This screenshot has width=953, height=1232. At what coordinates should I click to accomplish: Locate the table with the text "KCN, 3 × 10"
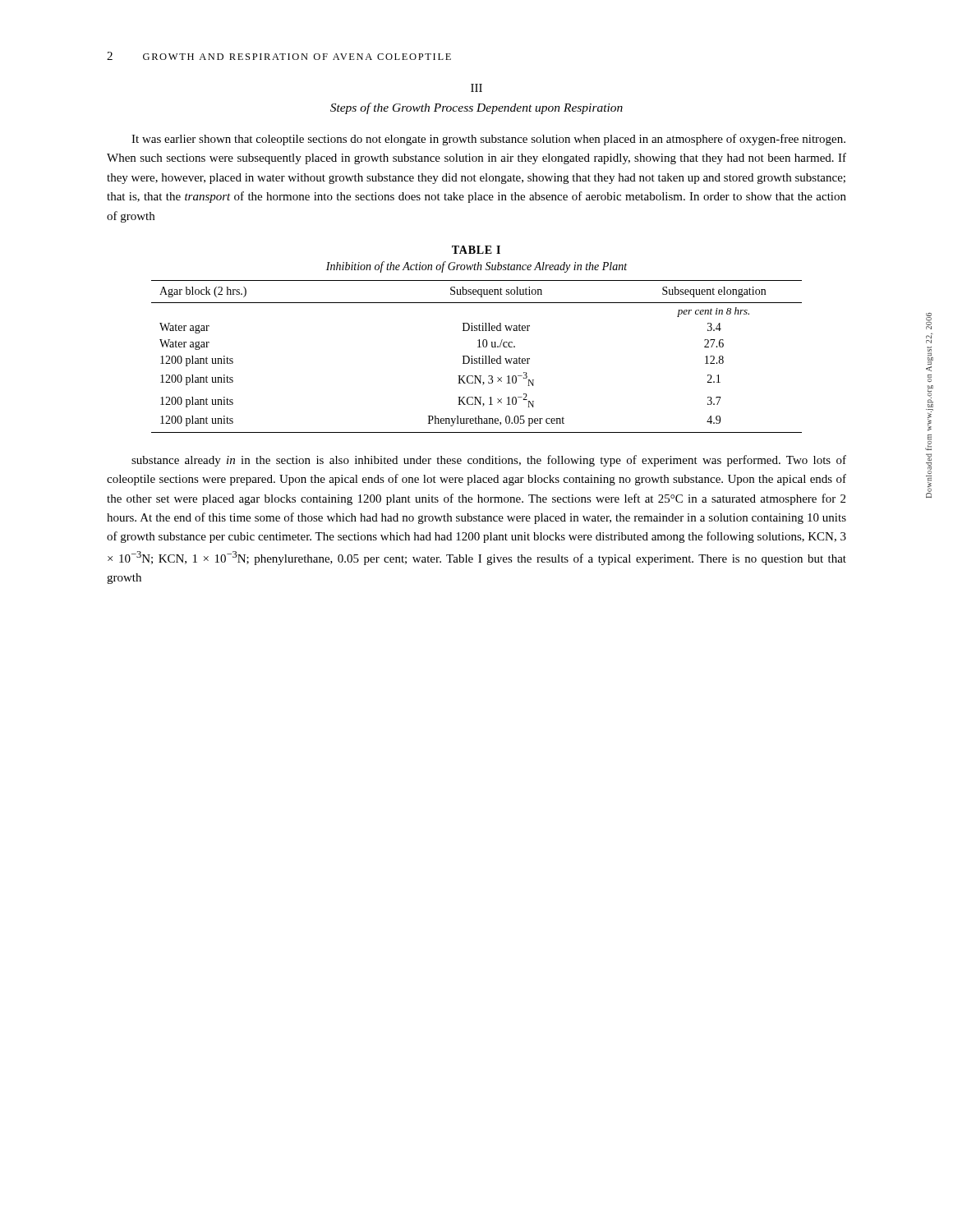pyautogui.click(x=476, y=338)
